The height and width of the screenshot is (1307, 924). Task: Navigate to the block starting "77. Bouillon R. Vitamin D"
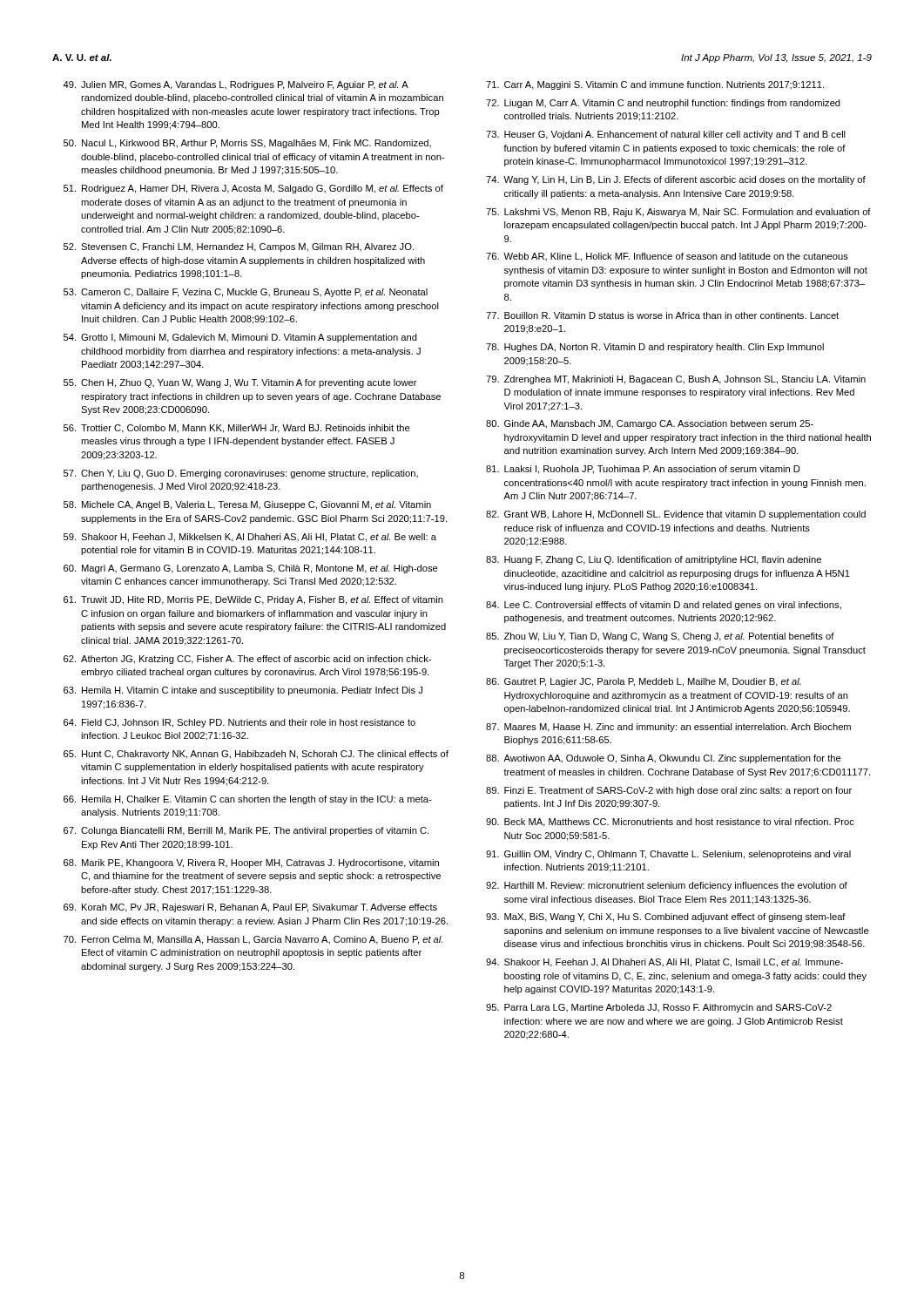pyautogui.click(x=673, y=323)
